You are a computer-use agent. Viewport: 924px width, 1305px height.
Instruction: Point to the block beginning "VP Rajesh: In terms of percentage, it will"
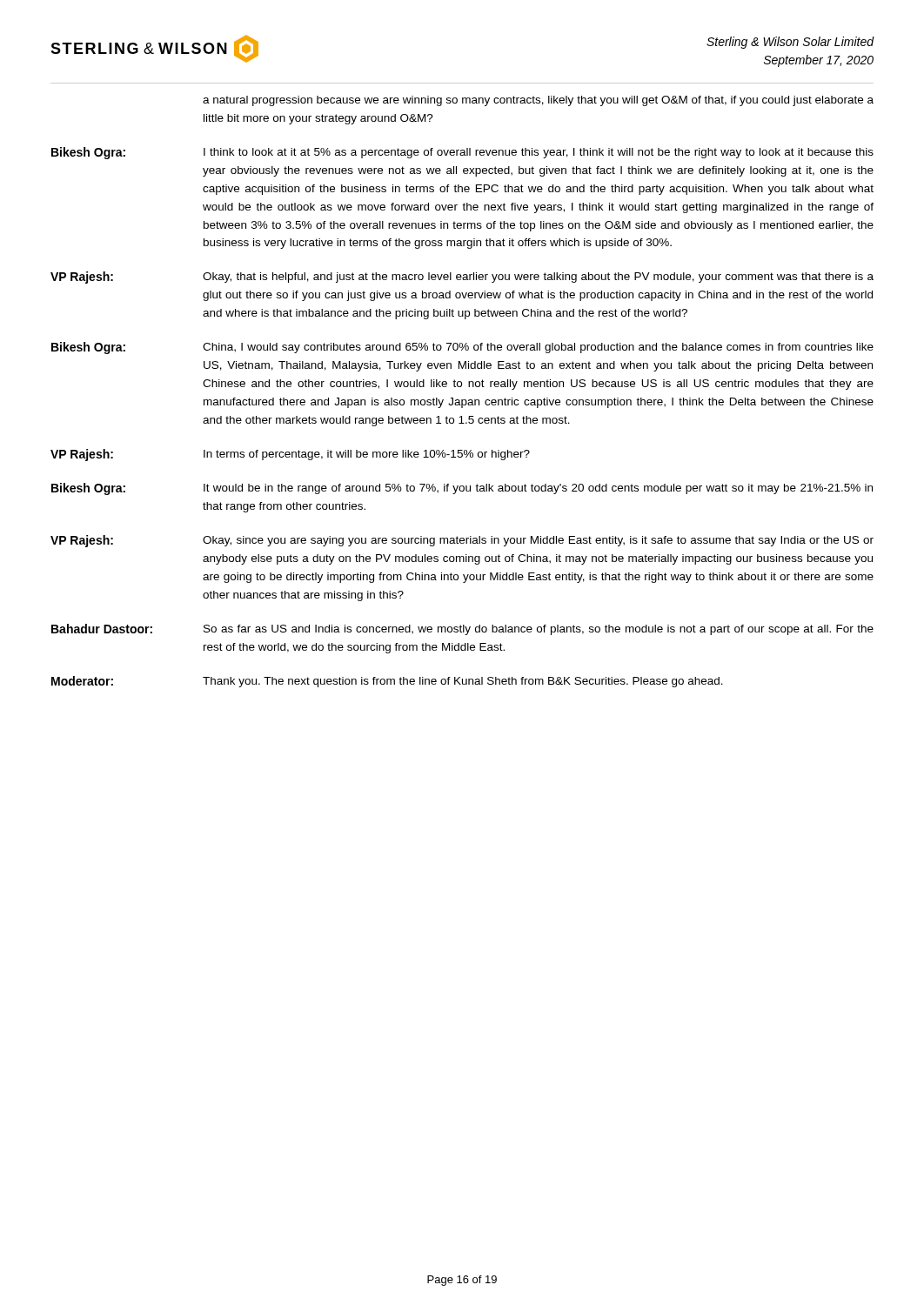point(462,455)
